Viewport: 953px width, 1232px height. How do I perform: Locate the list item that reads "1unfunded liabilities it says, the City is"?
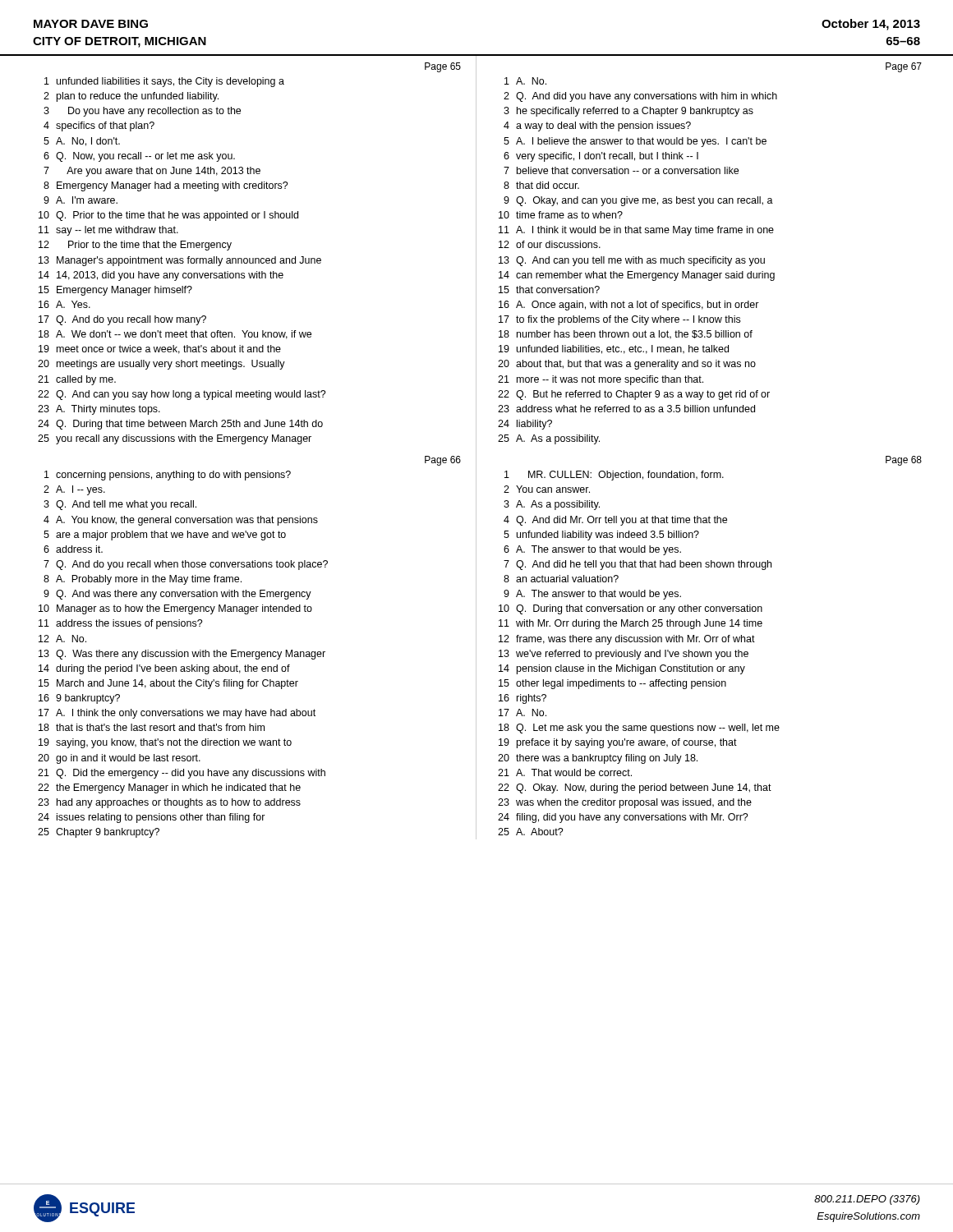246,81
